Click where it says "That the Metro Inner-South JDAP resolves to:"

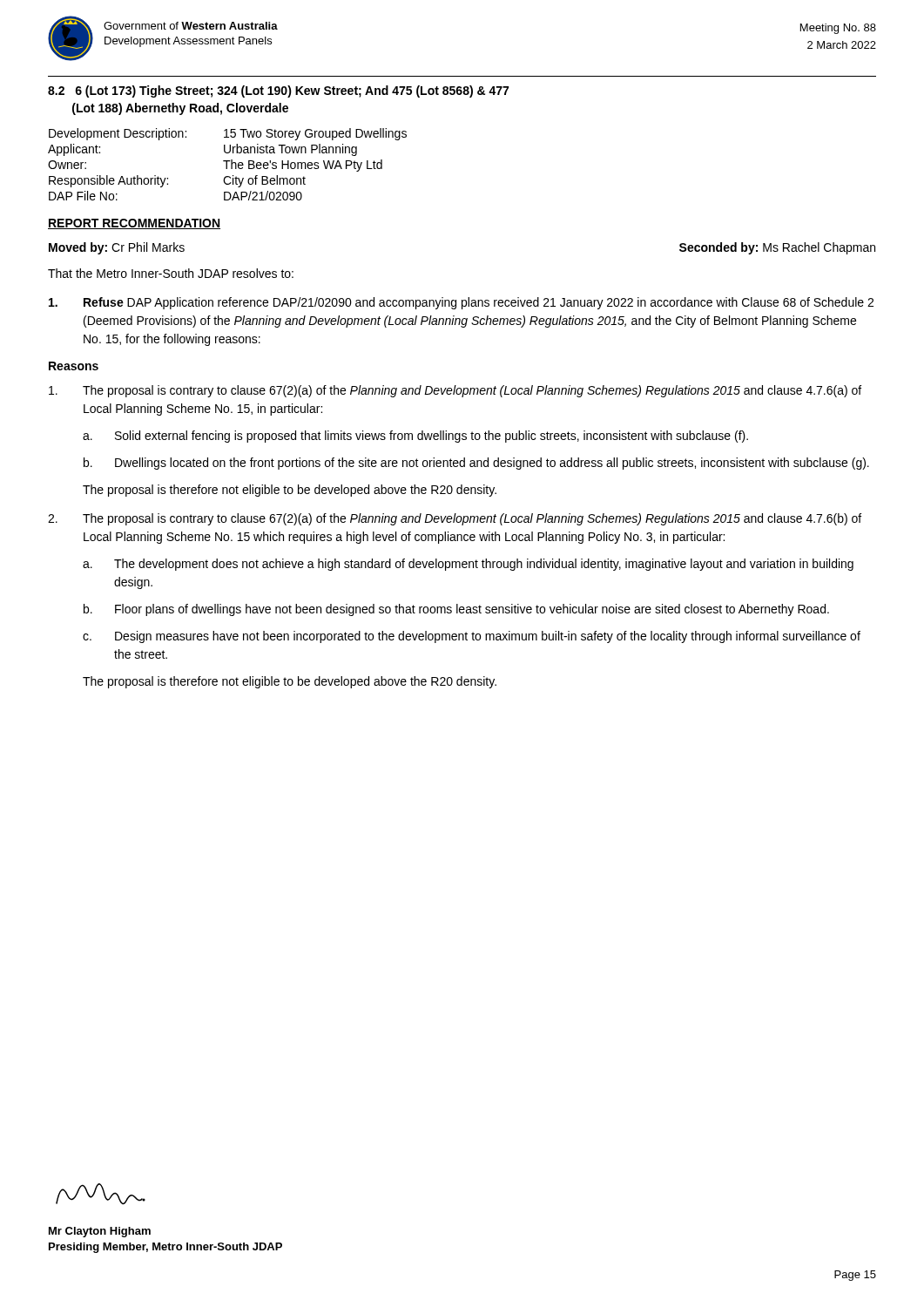(171, 274)
